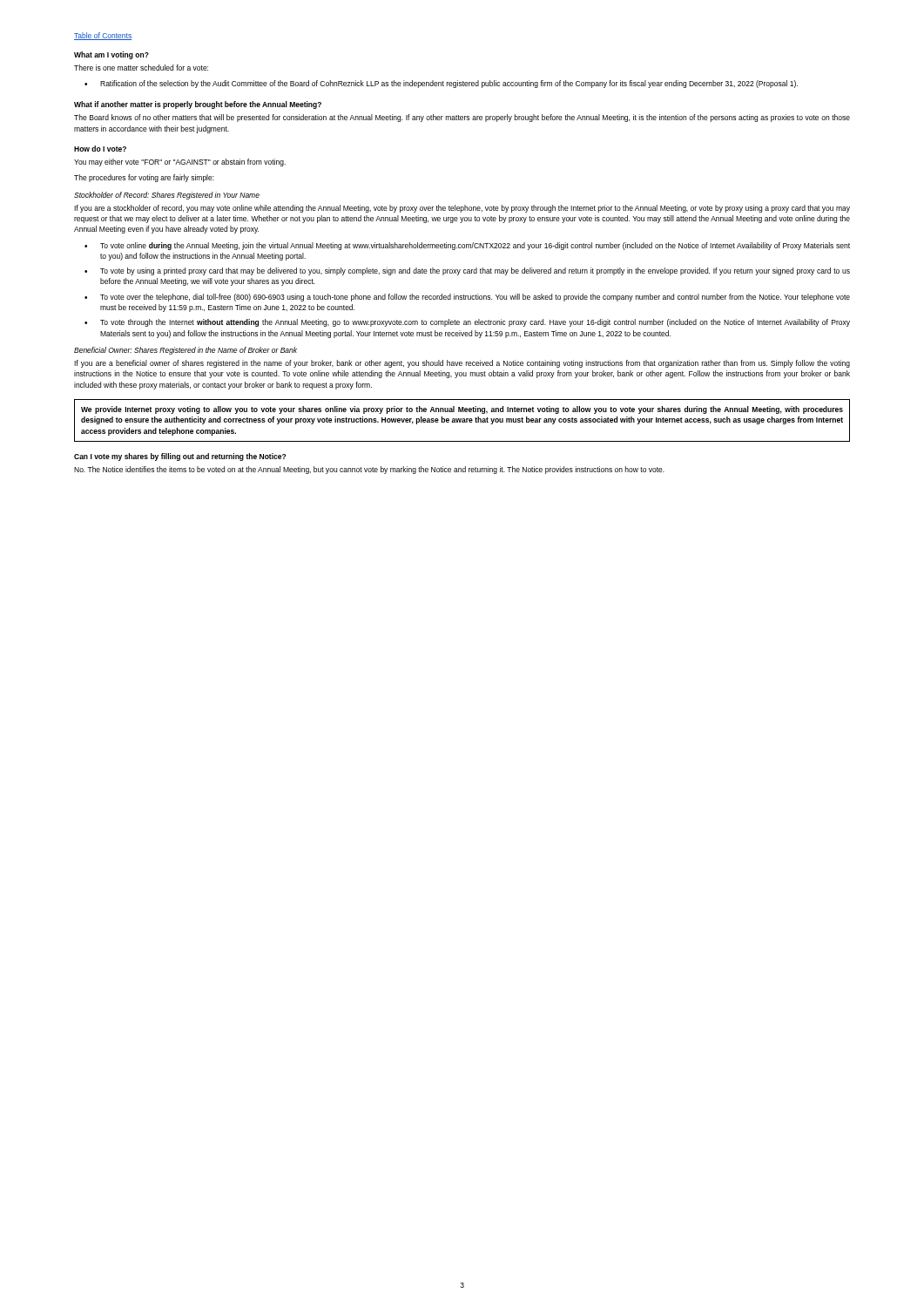
Task: Where is the section header that starts "What am I"?
Action: (111, 55)
